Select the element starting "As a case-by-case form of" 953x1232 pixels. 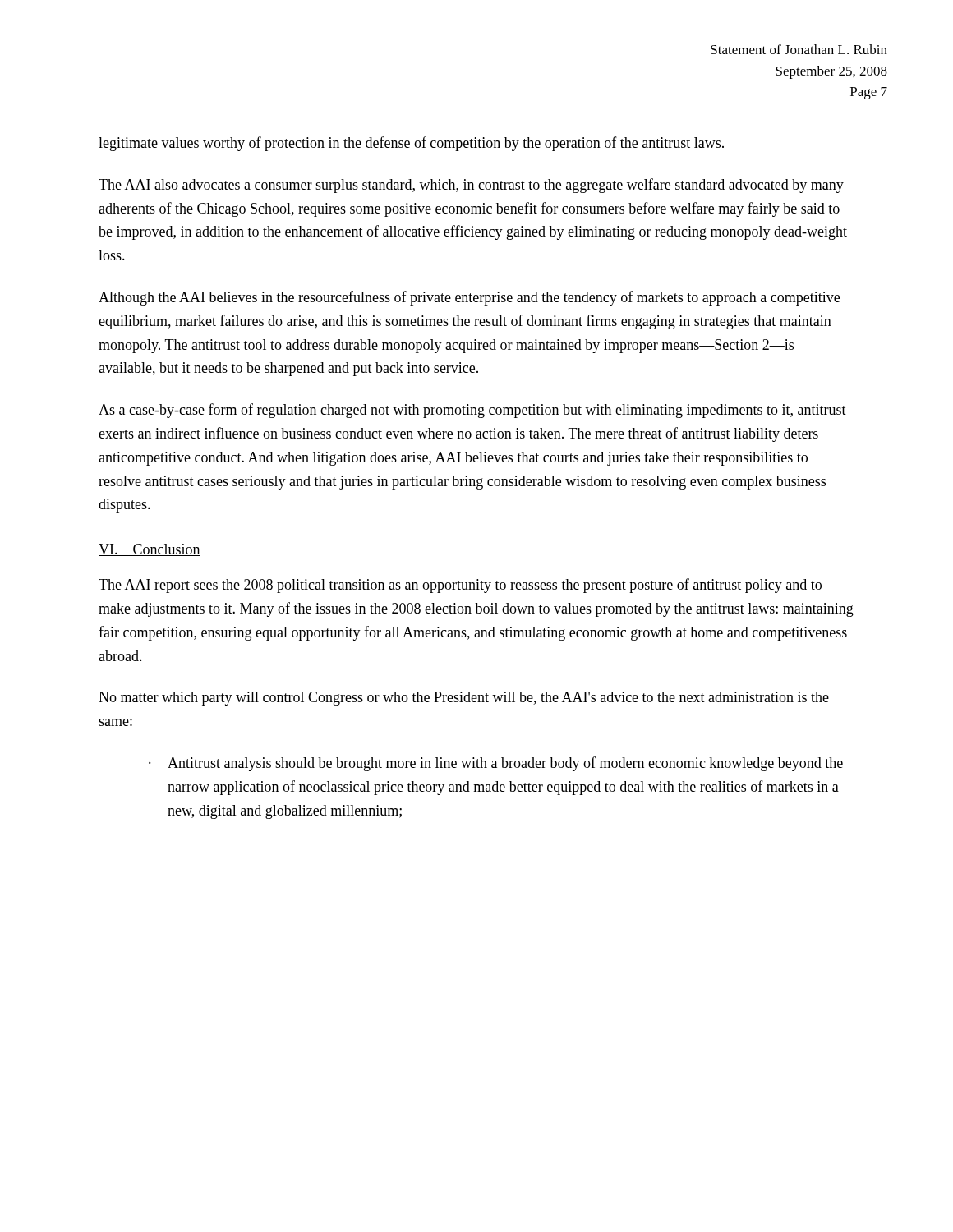(472, 457)
